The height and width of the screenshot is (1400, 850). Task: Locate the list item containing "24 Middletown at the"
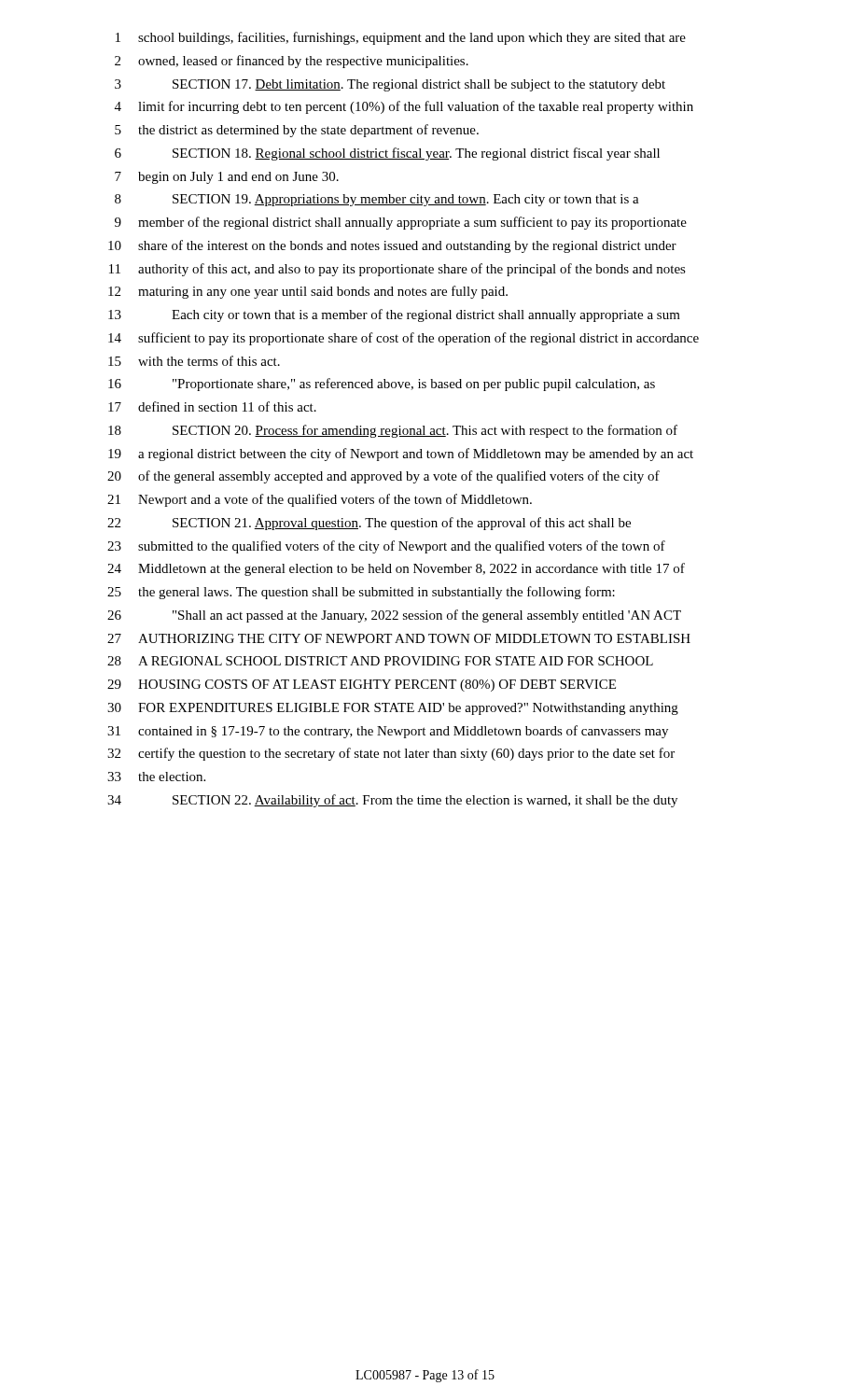[434, 569]
